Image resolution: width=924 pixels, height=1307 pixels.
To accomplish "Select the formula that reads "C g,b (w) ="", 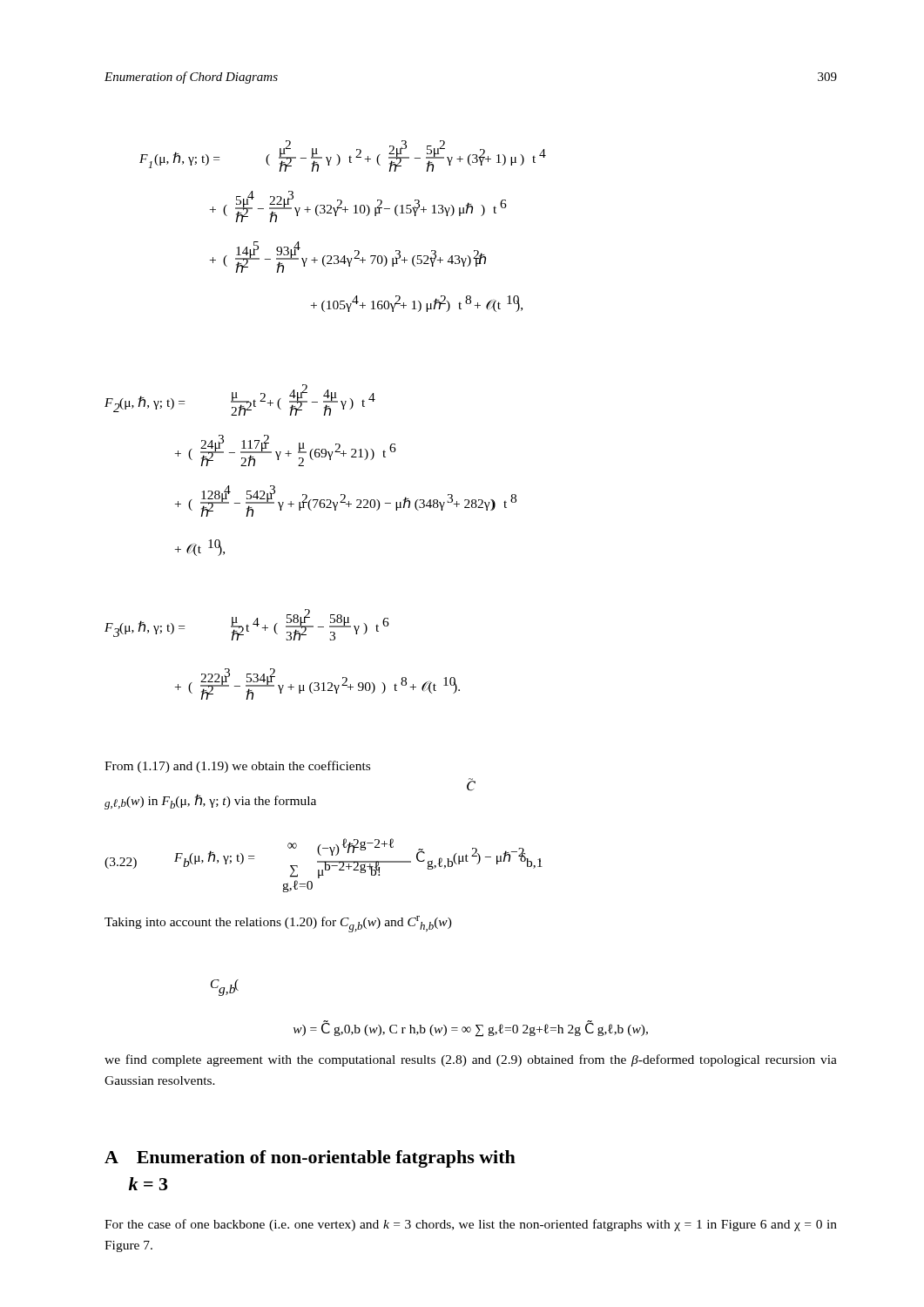I will (225, 988).
